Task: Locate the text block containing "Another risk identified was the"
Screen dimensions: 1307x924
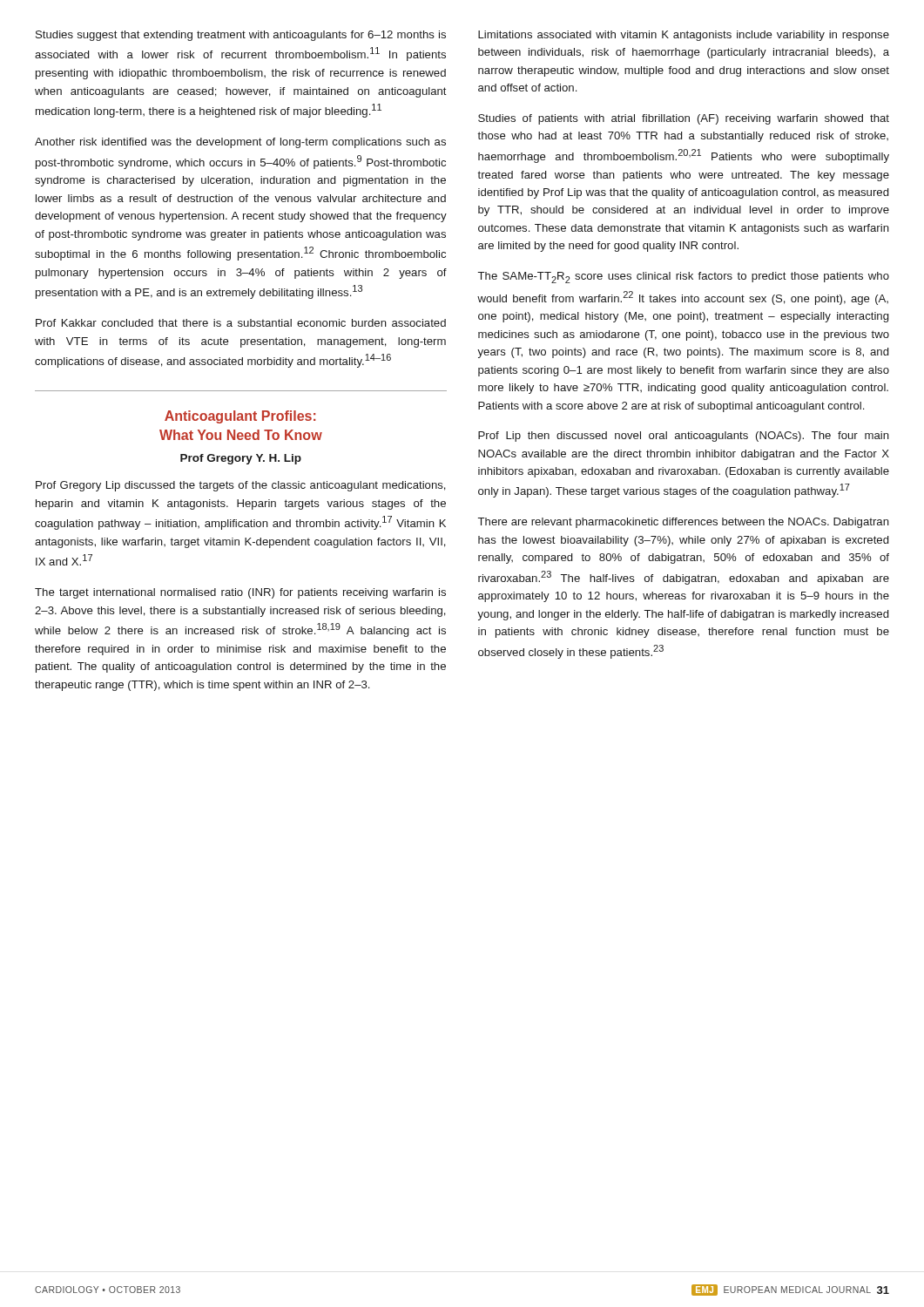Action: click(x=241, y=217)
